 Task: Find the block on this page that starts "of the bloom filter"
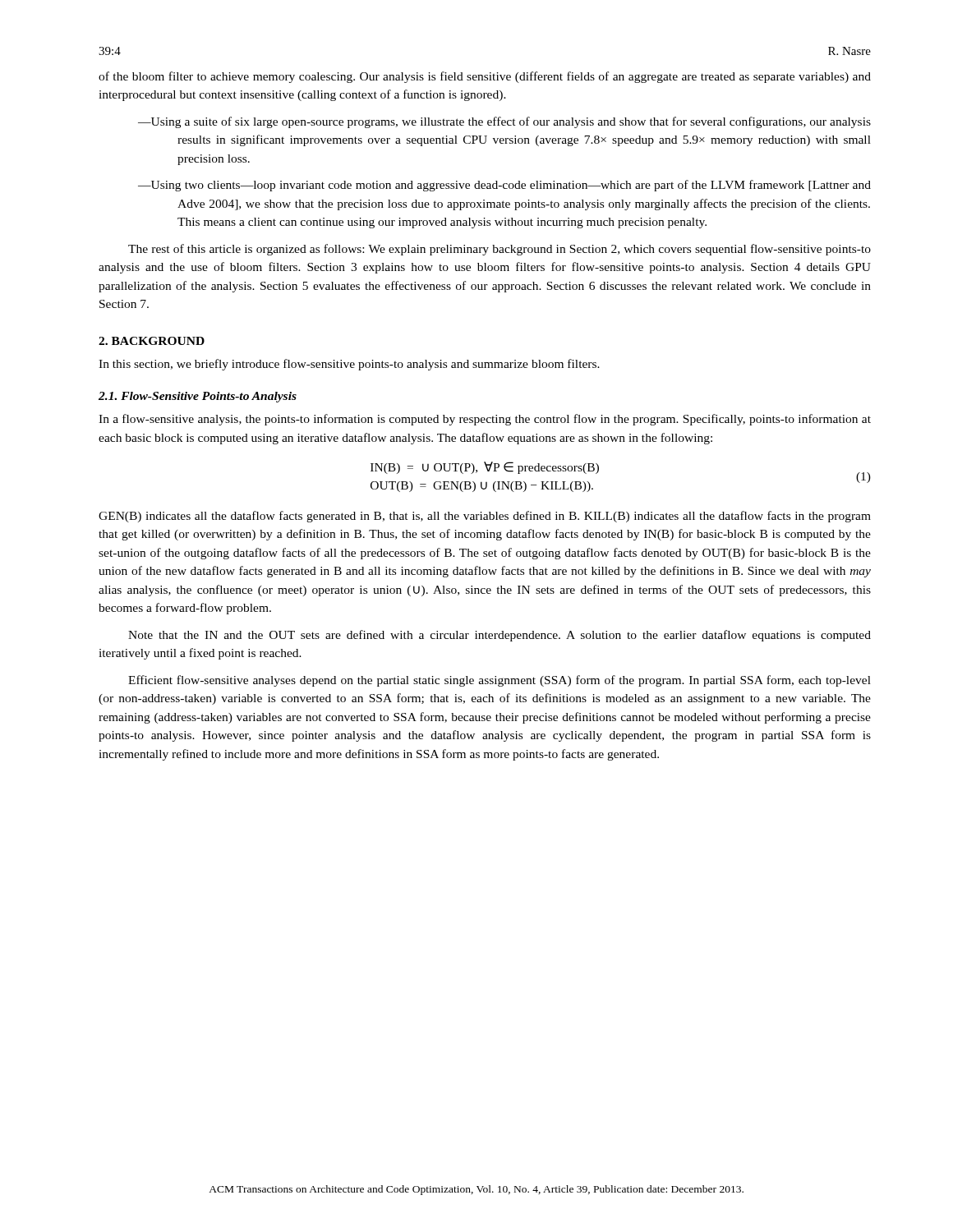pos(485,85)
